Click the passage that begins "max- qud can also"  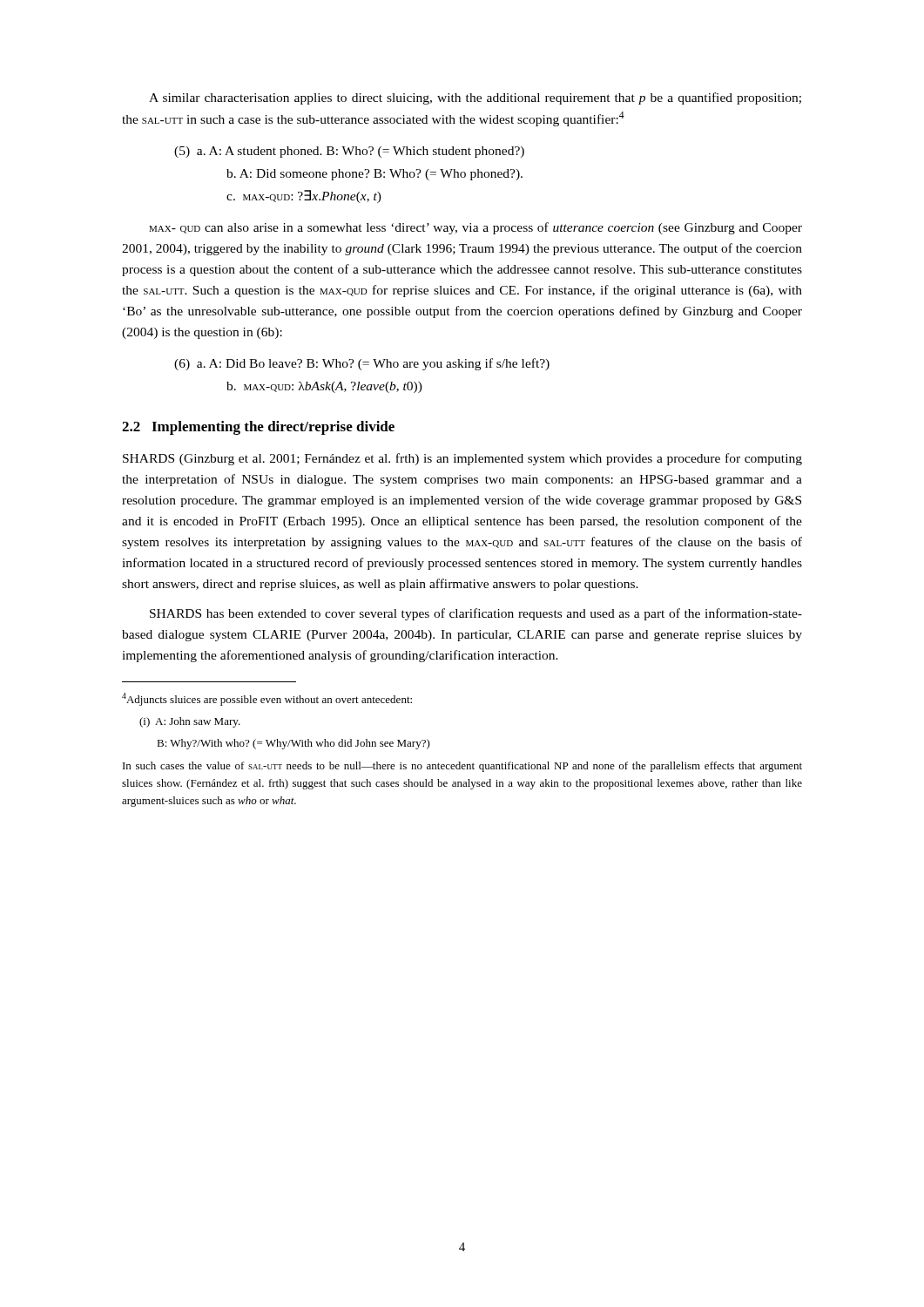462,280
